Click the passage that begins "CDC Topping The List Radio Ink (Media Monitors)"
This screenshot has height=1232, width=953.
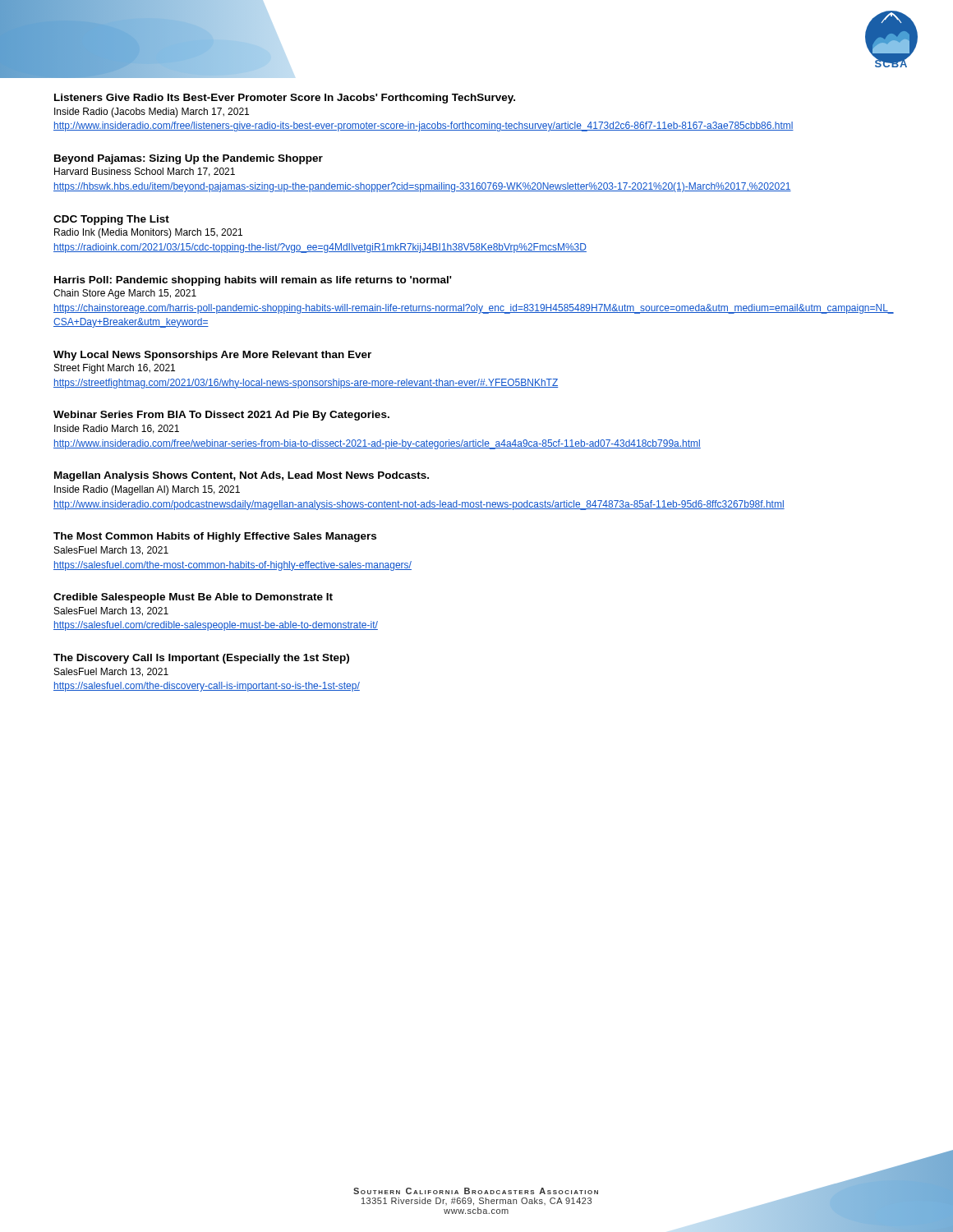(x=476, y=233)
